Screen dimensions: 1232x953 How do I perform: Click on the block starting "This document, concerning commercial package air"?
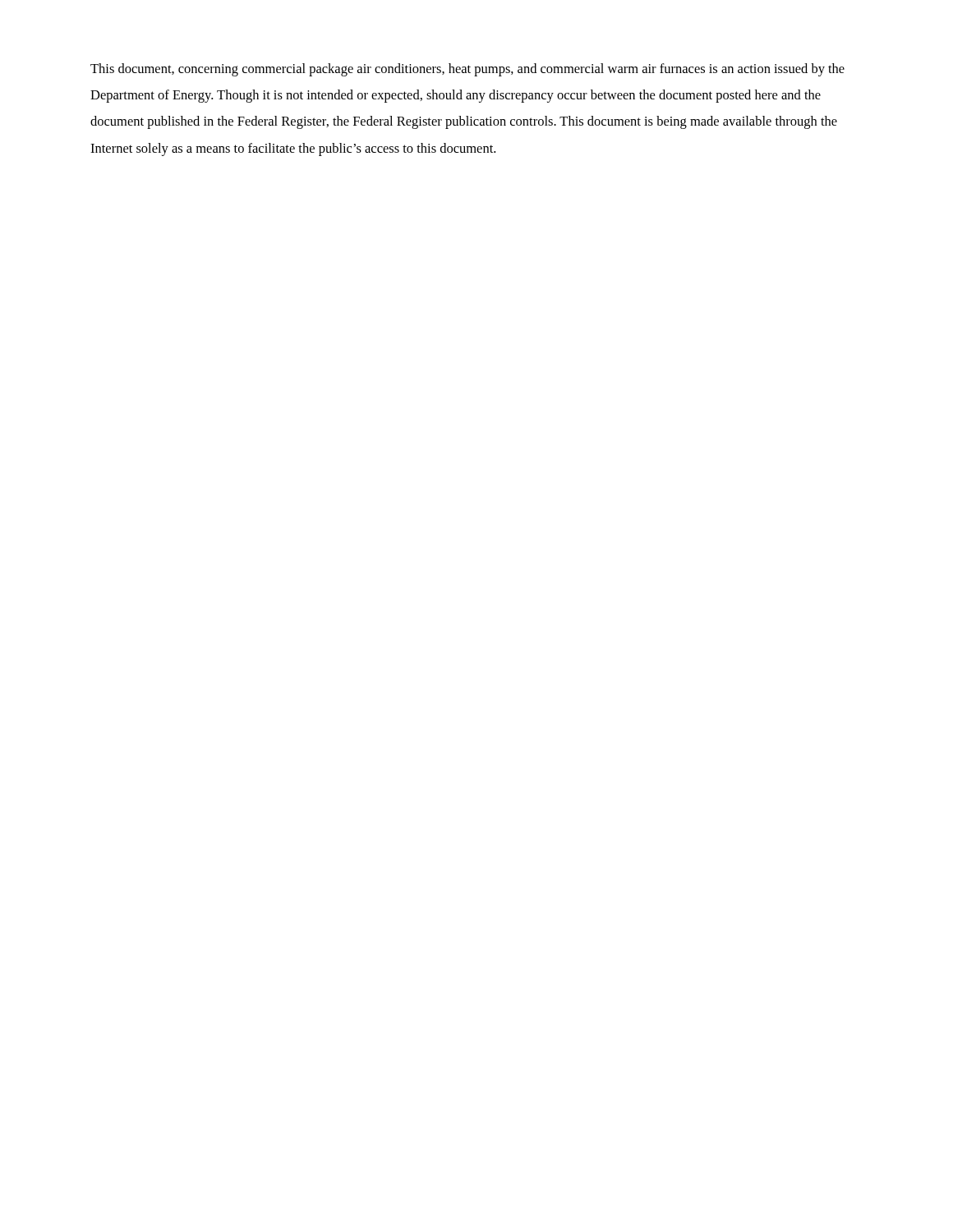coord(468,108)
